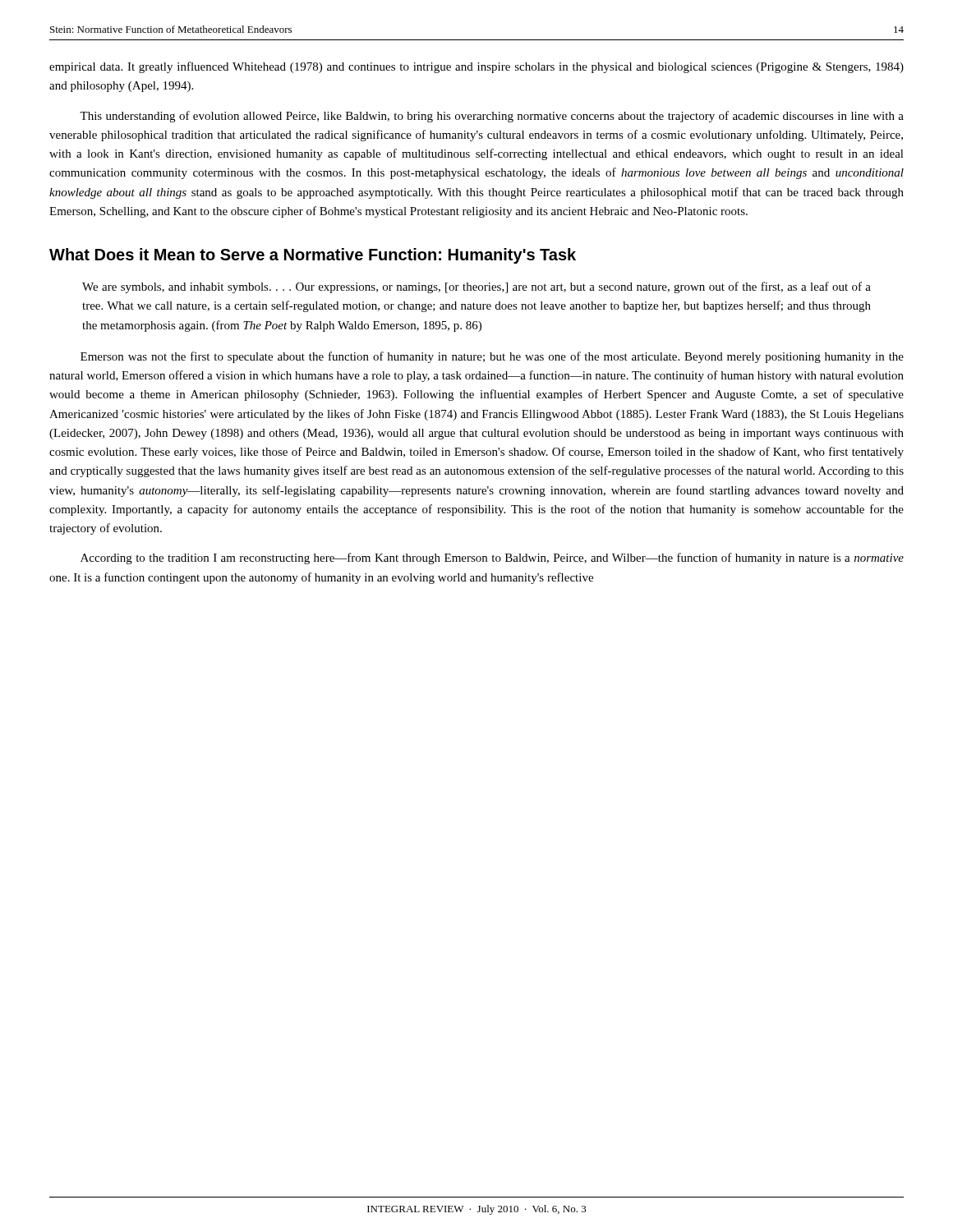Click the passage that begins "We are symbols,"
The width and height of the screenshot is (953, 1232).
coord(476,306)
